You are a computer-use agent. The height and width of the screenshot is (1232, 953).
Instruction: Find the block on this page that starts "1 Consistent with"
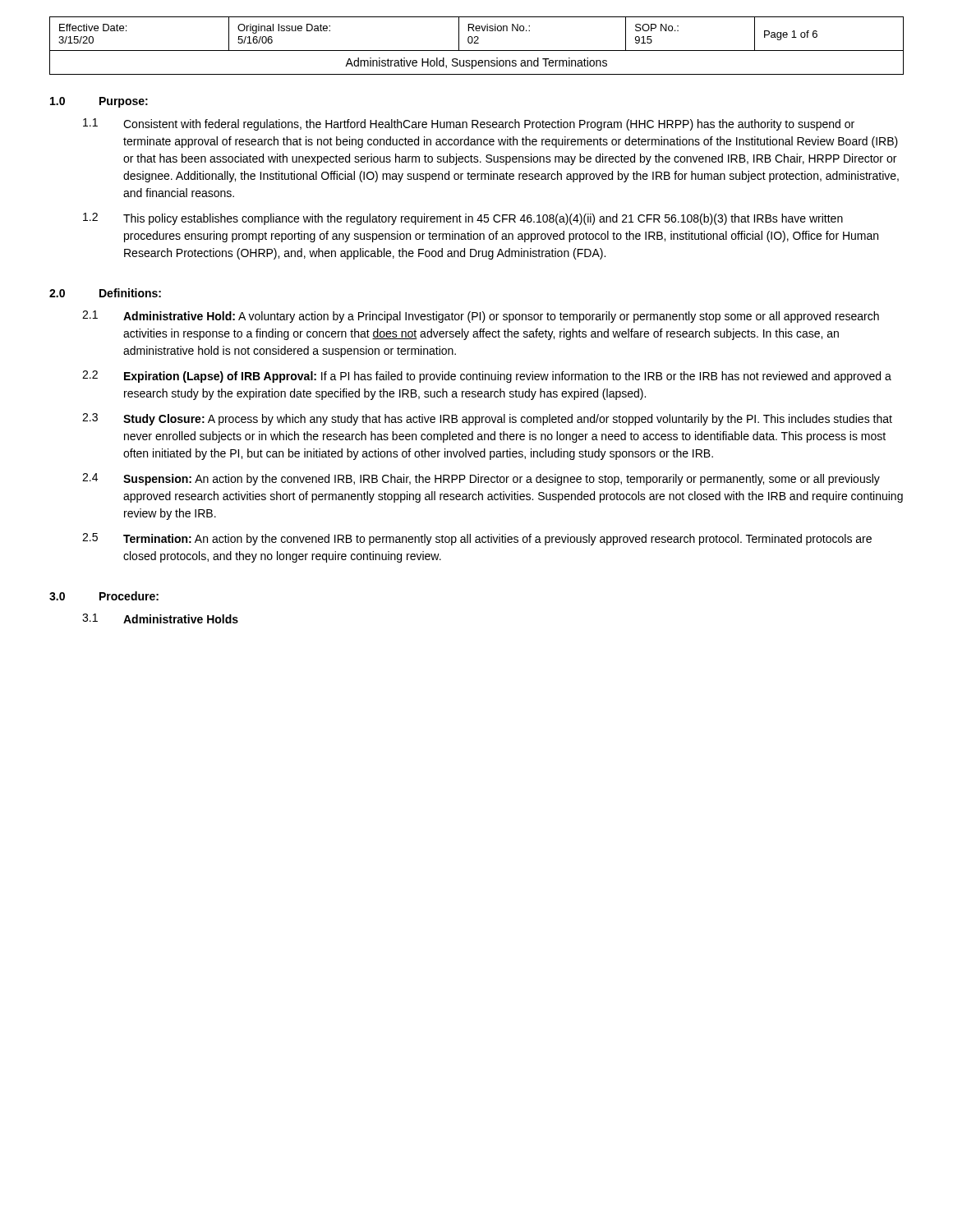(x=493, y=159)
